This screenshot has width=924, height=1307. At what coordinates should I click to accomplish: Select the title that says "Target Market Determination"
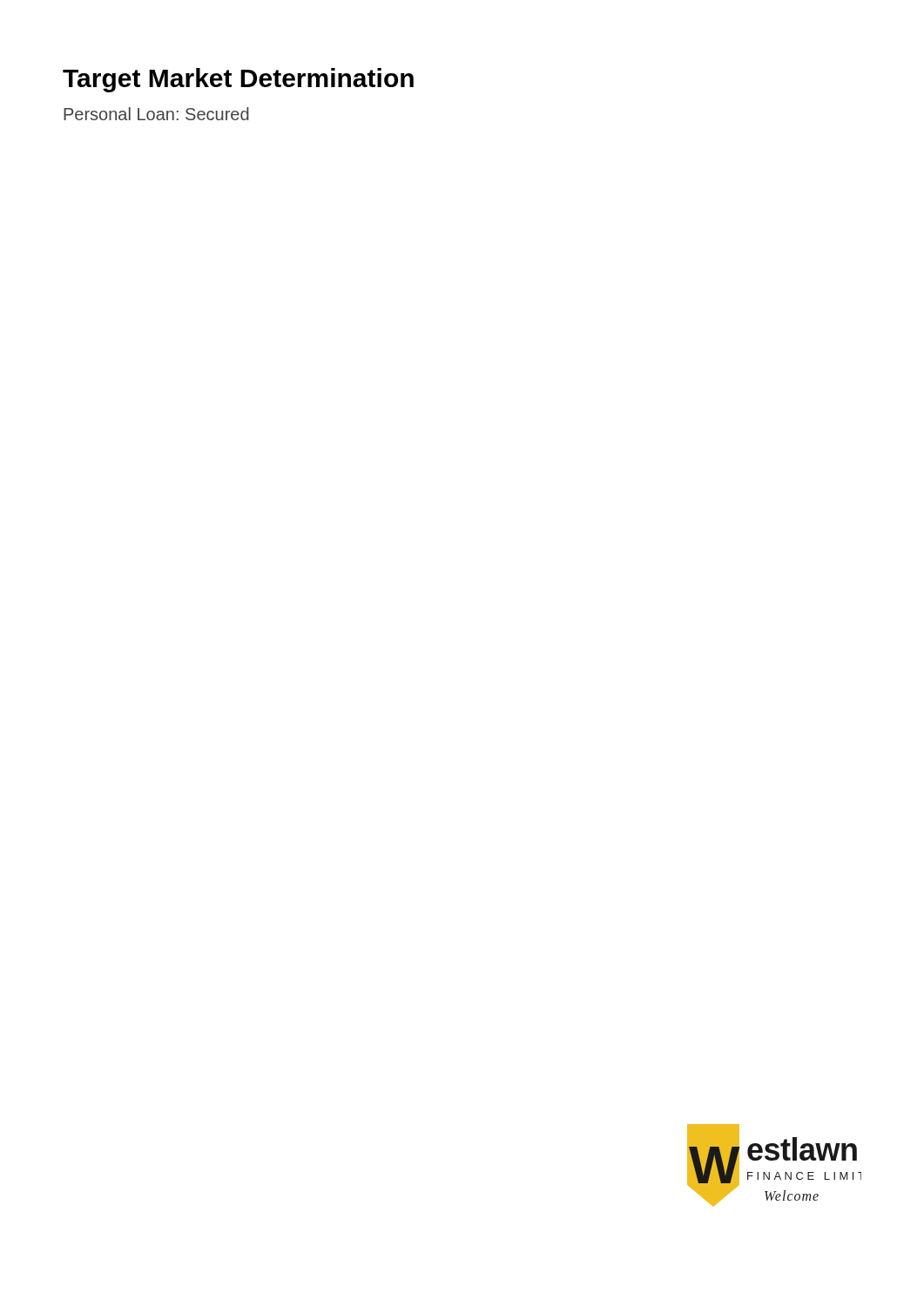[x=239, y=78]
